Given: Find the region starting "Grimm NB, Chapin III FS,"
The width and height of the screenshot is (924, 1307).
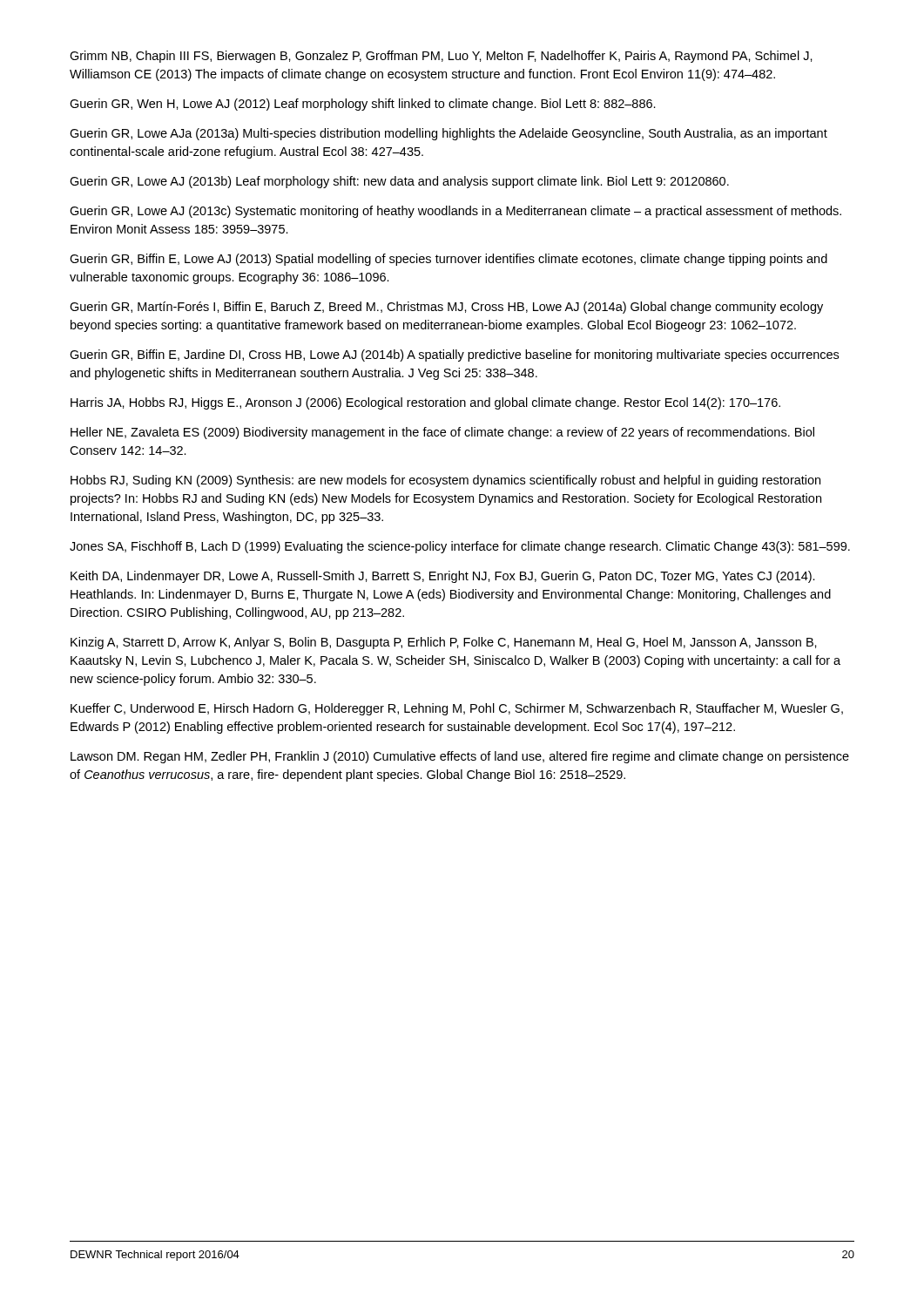Looking at the screenshot, I should (441, 65).
